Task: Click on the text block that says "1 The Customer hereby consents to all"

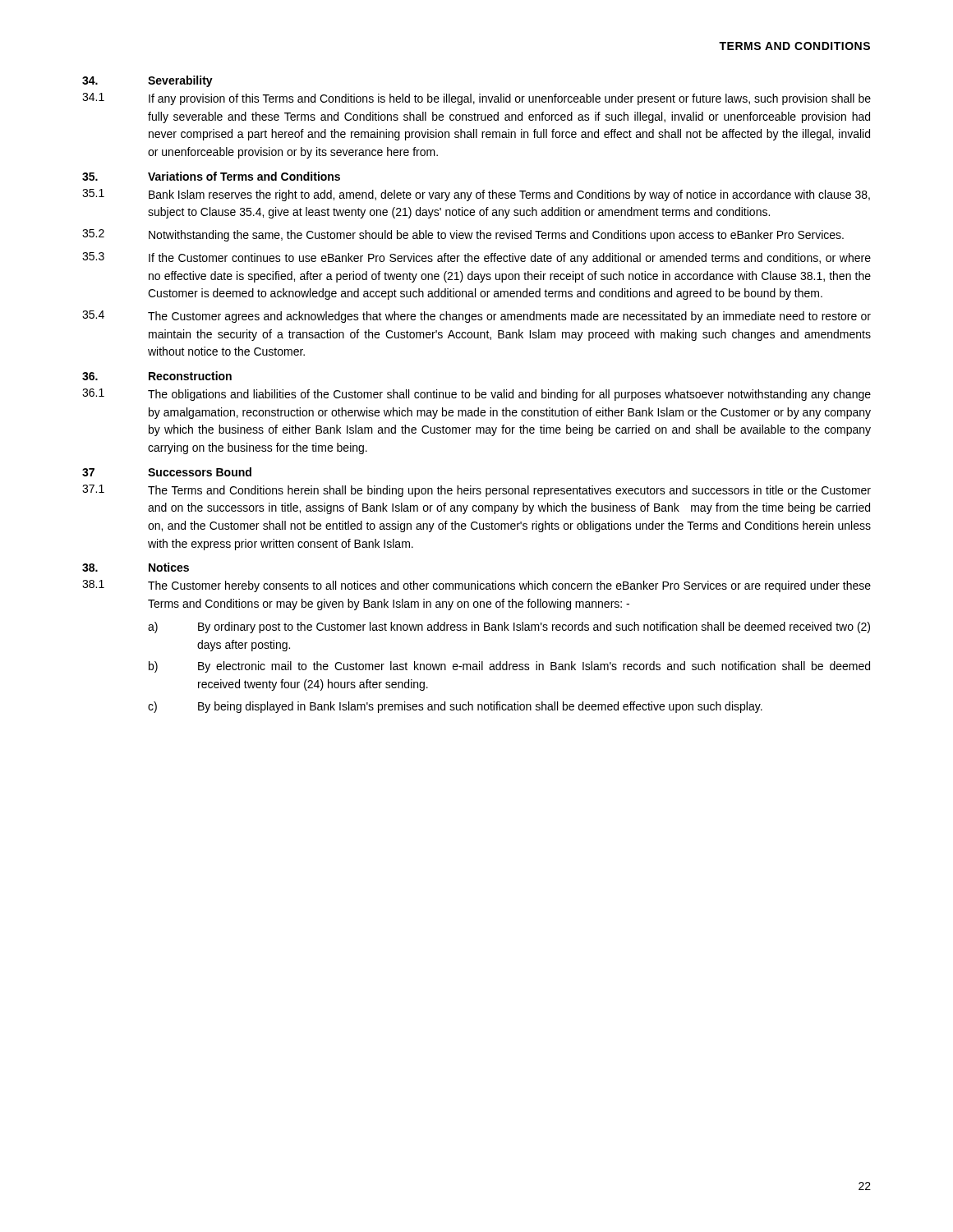Action: [476, 586]
